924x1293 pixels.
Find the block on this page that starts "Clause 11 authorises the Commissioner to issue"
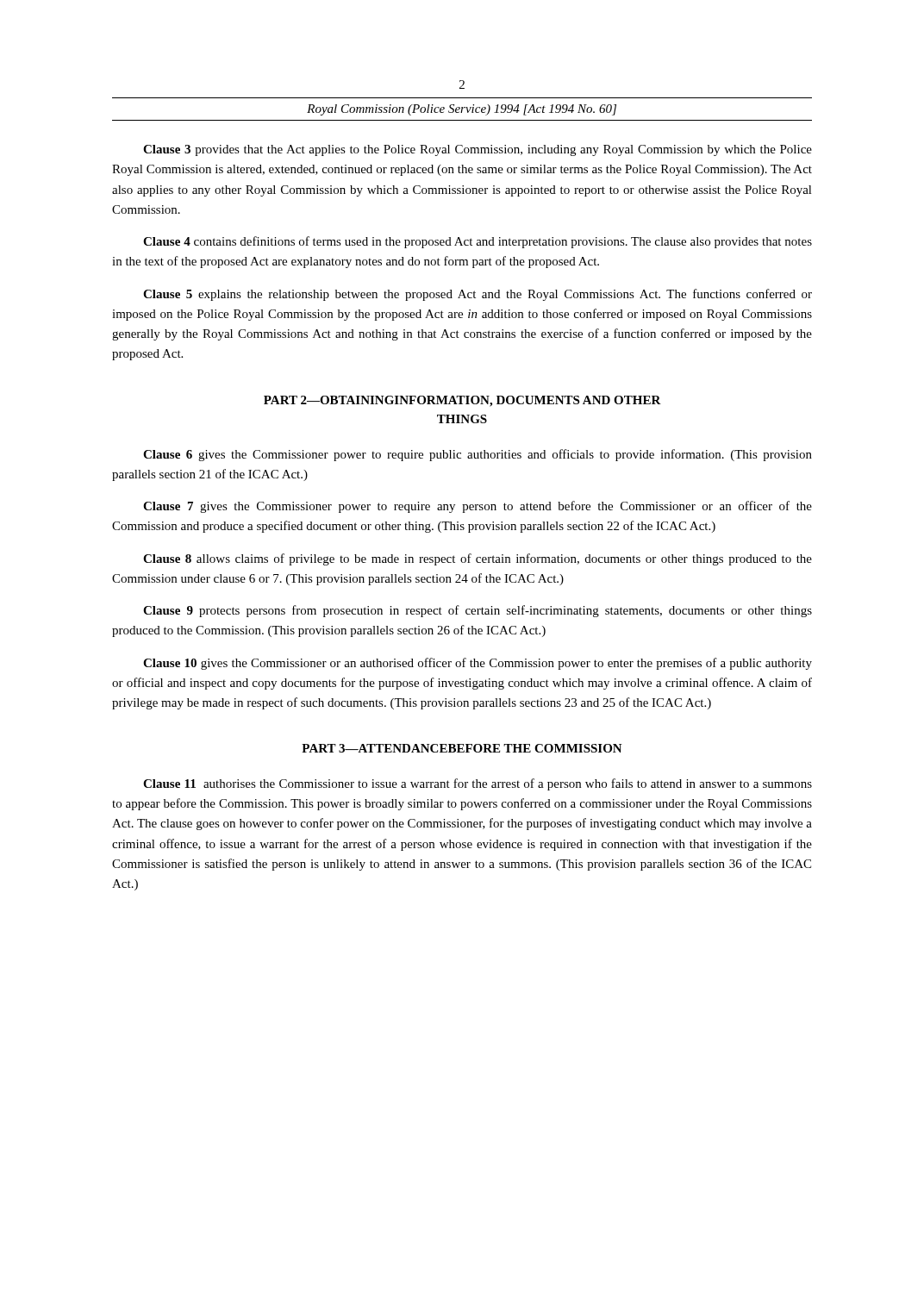462,833
